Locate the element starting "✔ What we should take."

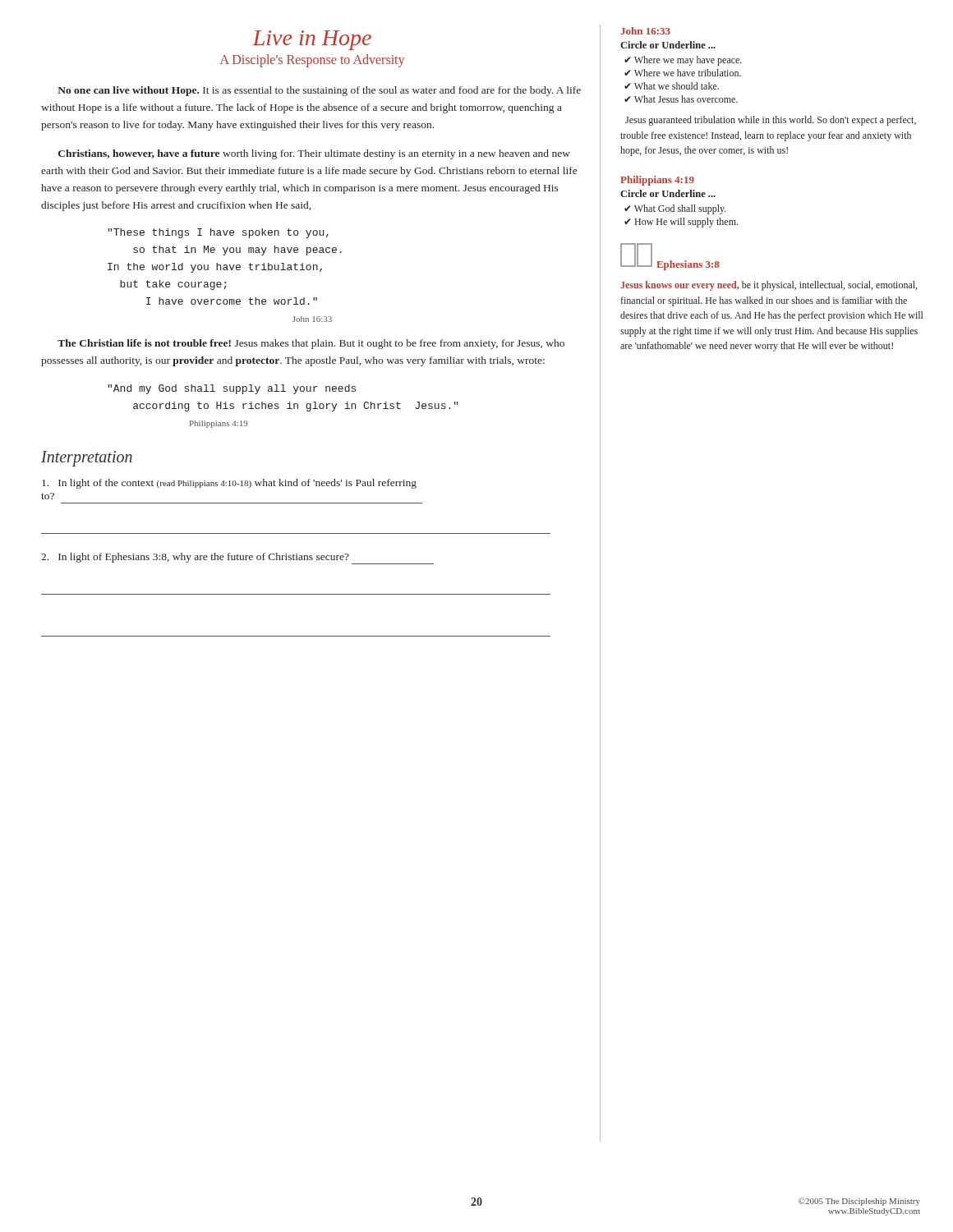coord(672,86)
